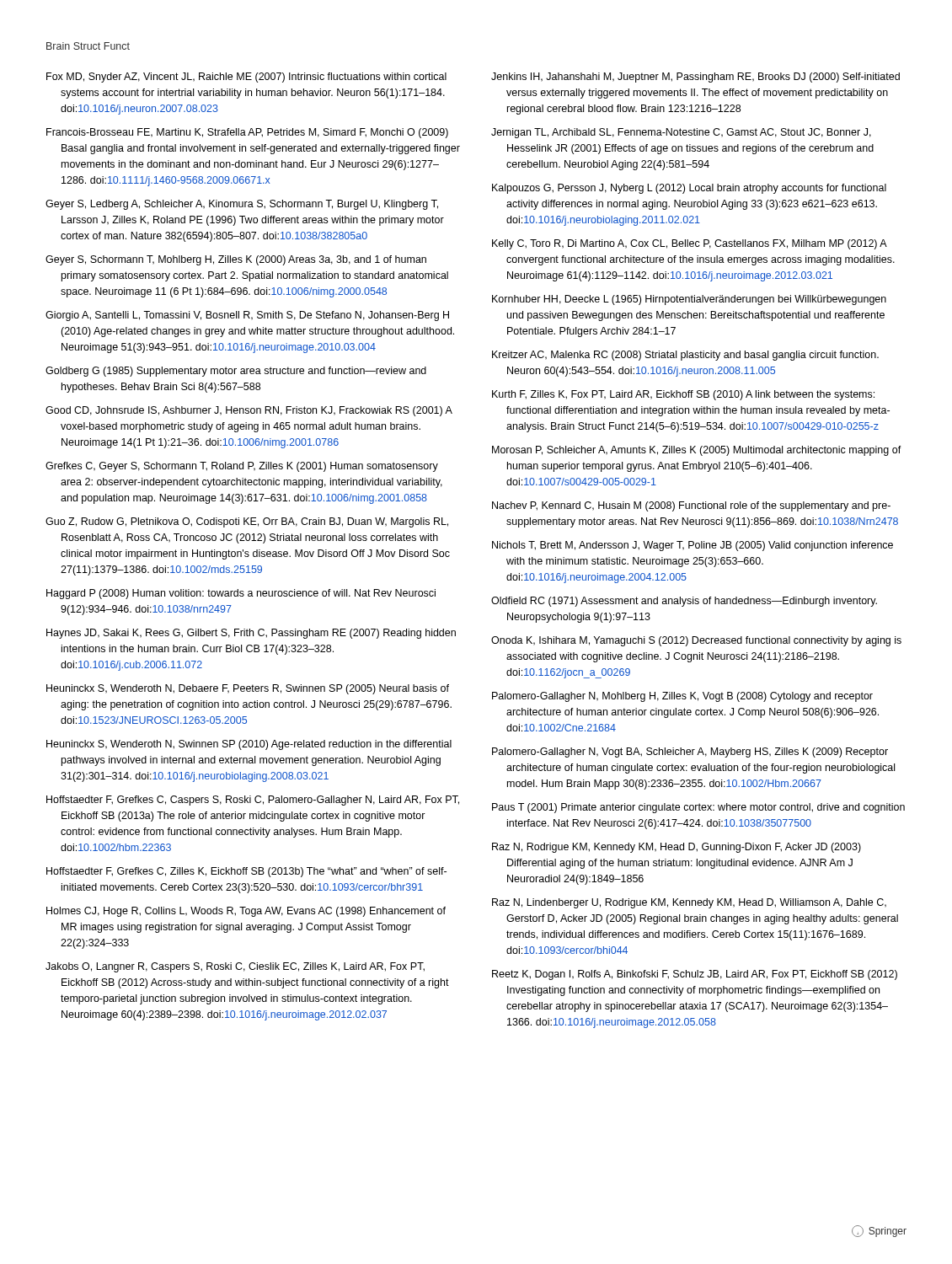Locate the block of text that opens with "Palomero-Gallagher N, Mohlberg H, Zilles K, Vogt B"
The image size is (952, 1264).
(x=685, y=712)
